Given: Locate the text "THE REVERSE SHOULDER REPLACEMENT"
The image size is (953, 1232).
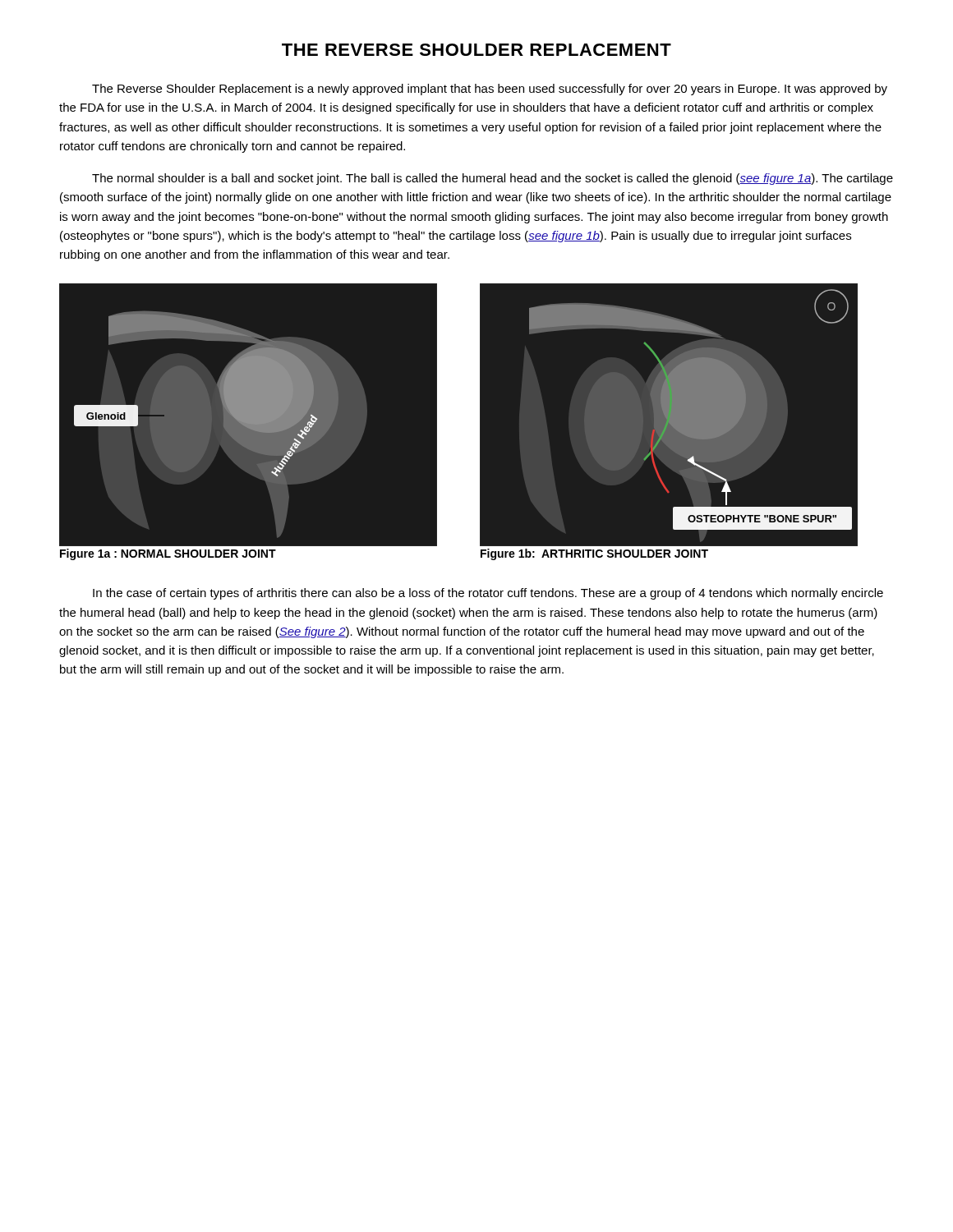Looking at the screenshot, I should tap(476, 50).
